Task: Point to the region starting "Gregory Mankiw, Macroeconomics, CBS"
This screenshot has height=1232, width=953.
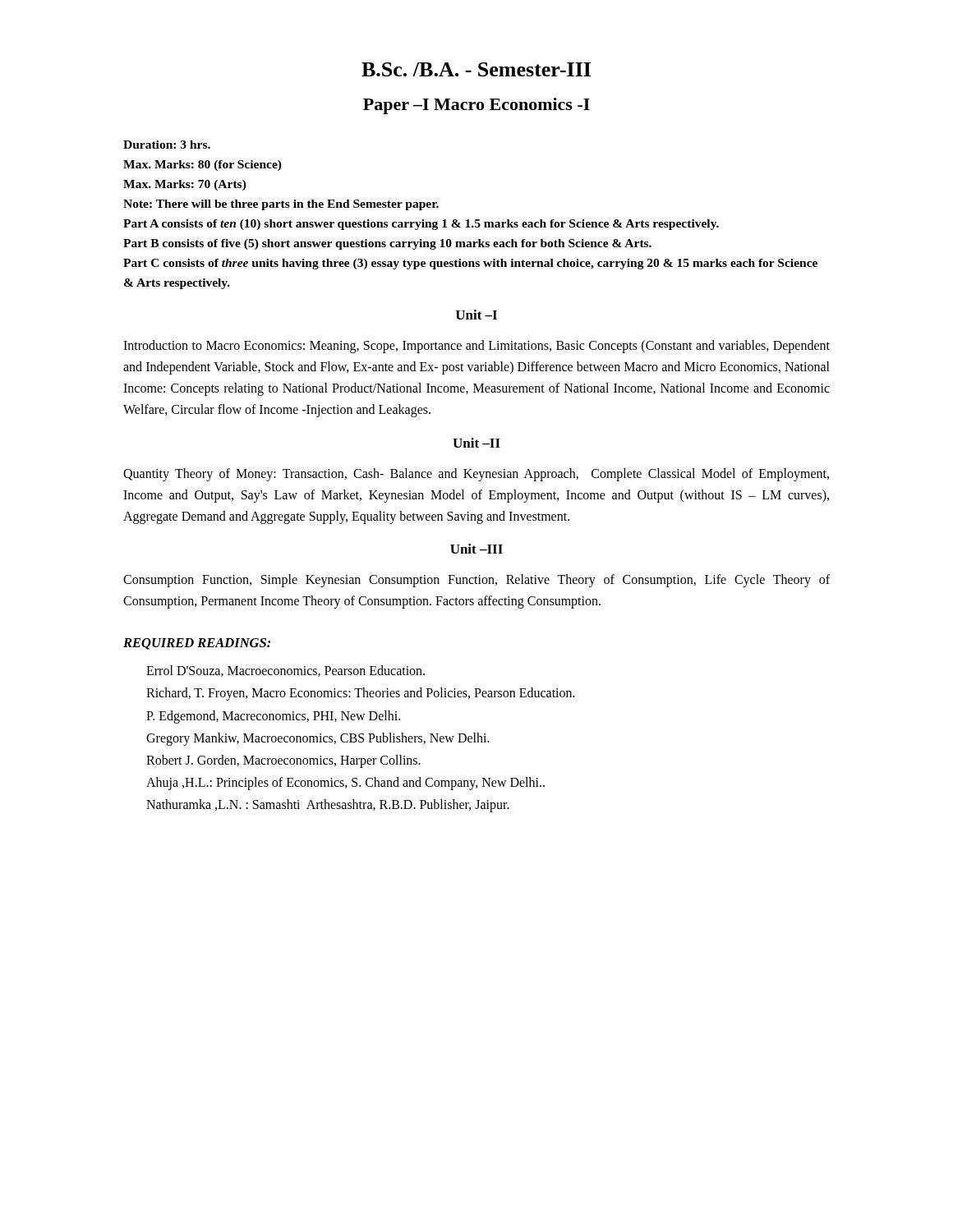Action: [318, 738]
